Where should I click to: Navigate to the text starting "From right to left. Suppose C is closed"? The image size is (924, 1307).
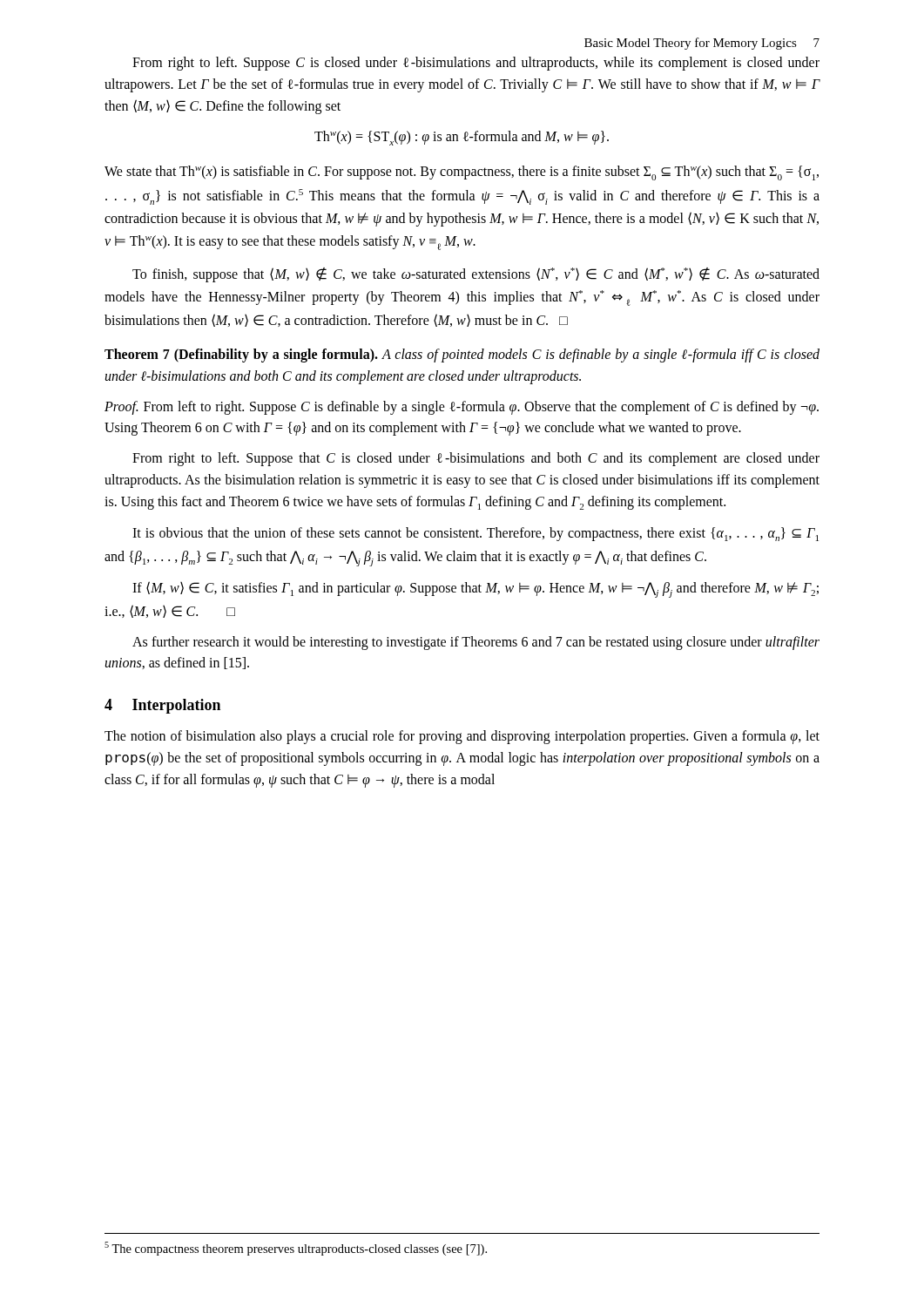pos(462,85)
